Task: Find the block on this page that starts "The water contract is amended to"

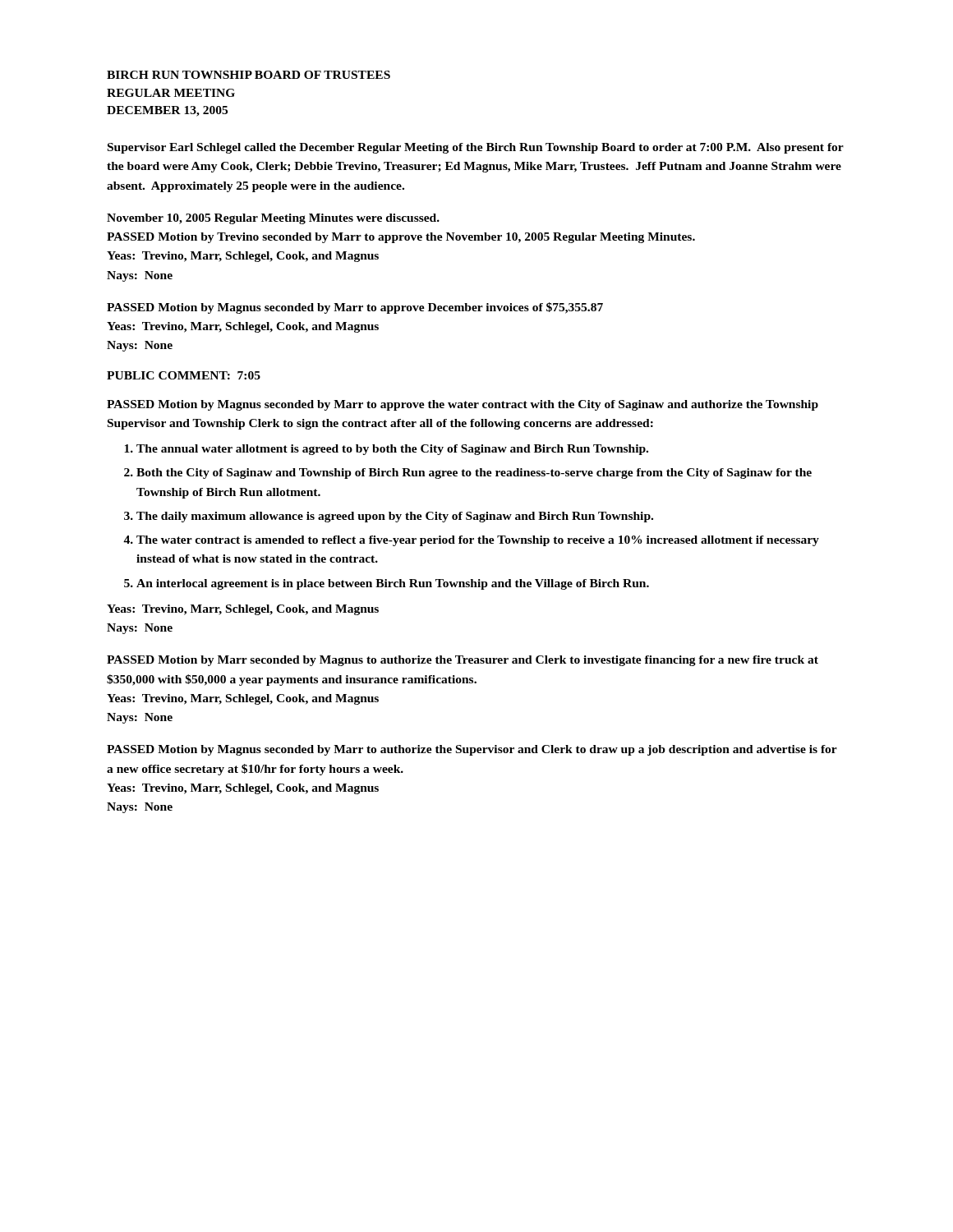Action: pyautogui.click(x=478, y=549)
